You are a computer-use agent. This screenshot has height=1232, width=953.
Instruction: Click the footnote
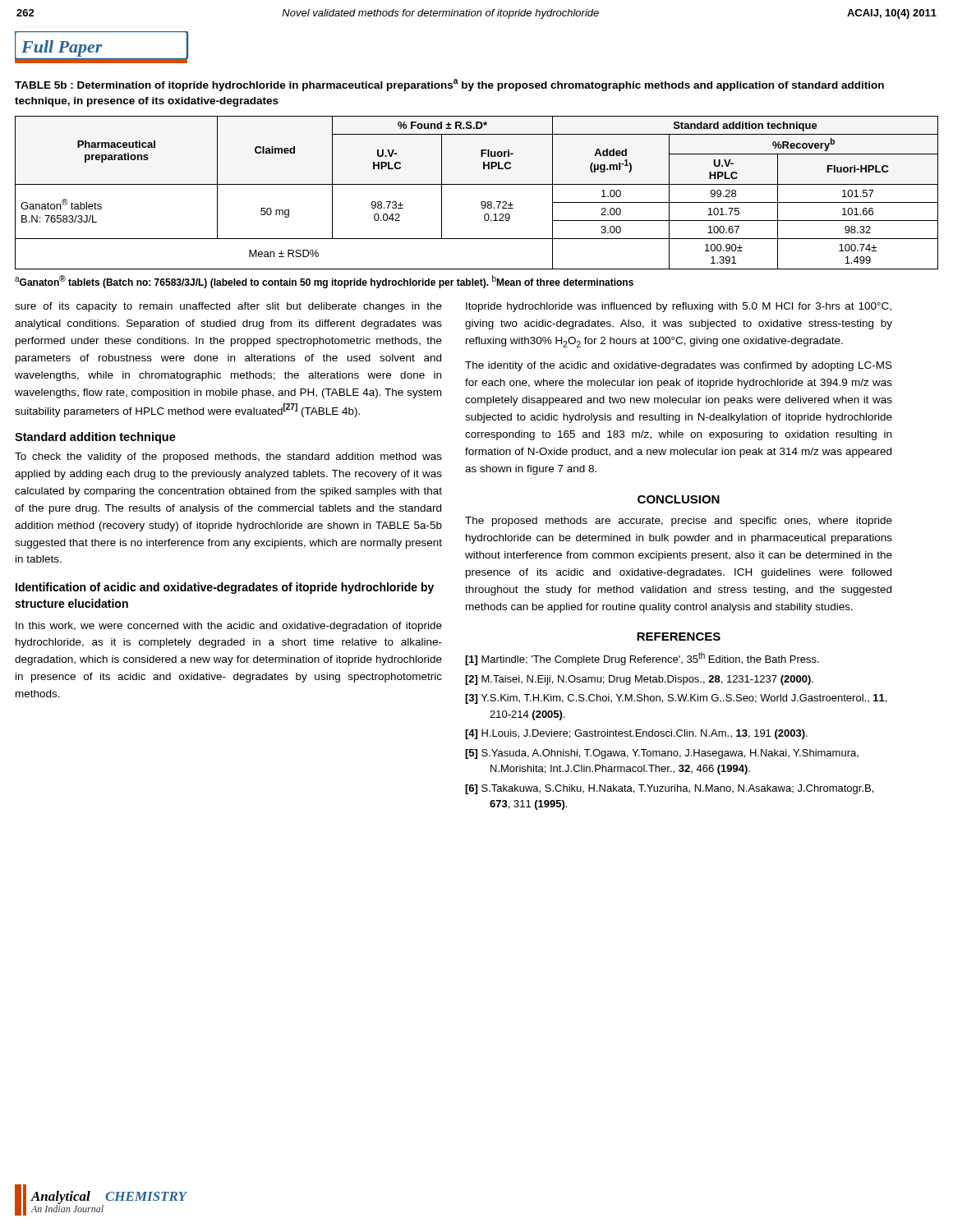(x=324, y=281)
